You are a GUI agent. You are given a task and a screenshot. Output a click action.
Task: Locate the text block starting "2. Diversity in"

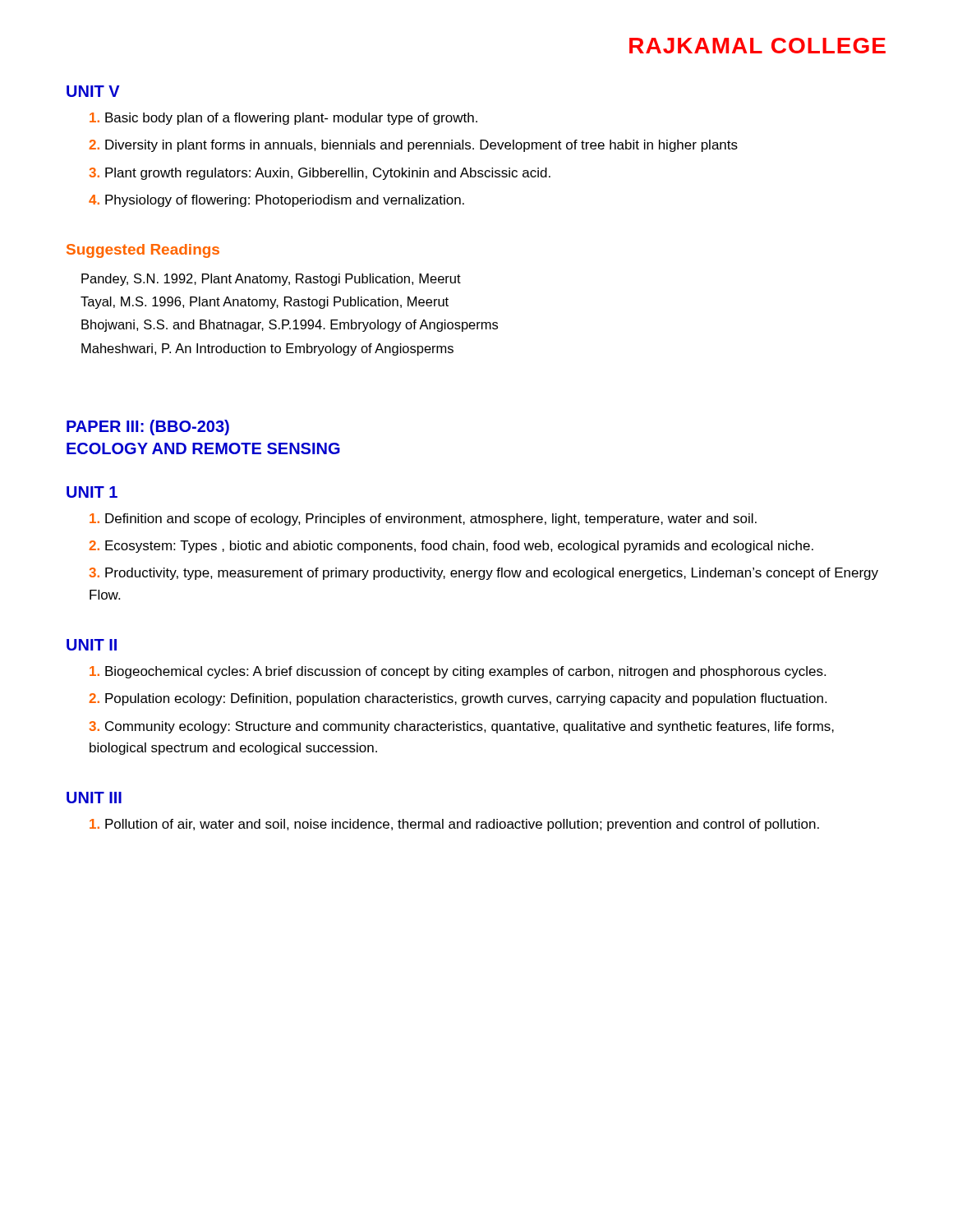pos(413,145)
